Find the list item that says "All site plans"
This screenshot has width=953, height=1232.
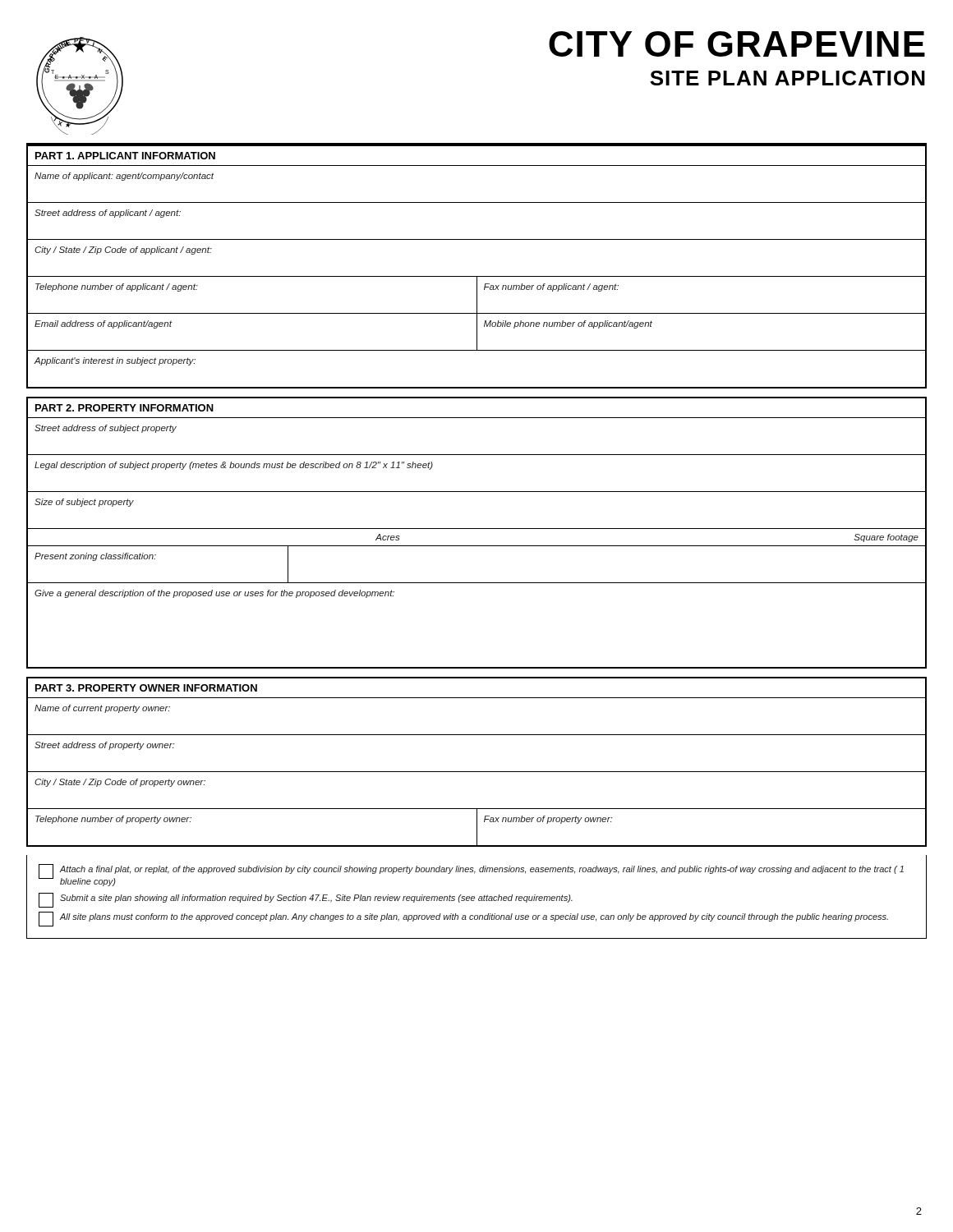point(464,919)
